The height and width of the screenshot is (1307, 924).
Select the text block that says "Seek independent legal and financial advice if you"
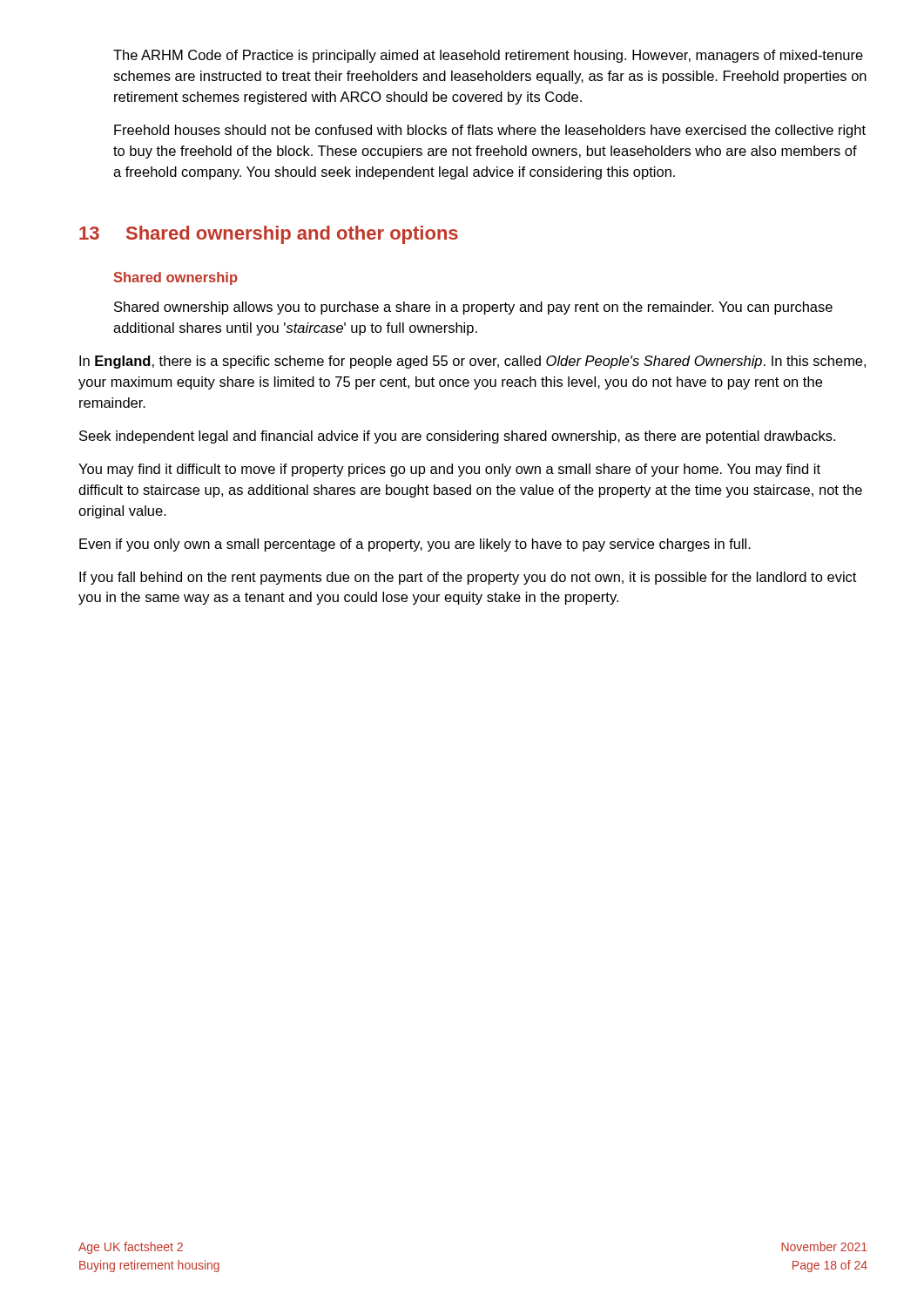point(457,436)
